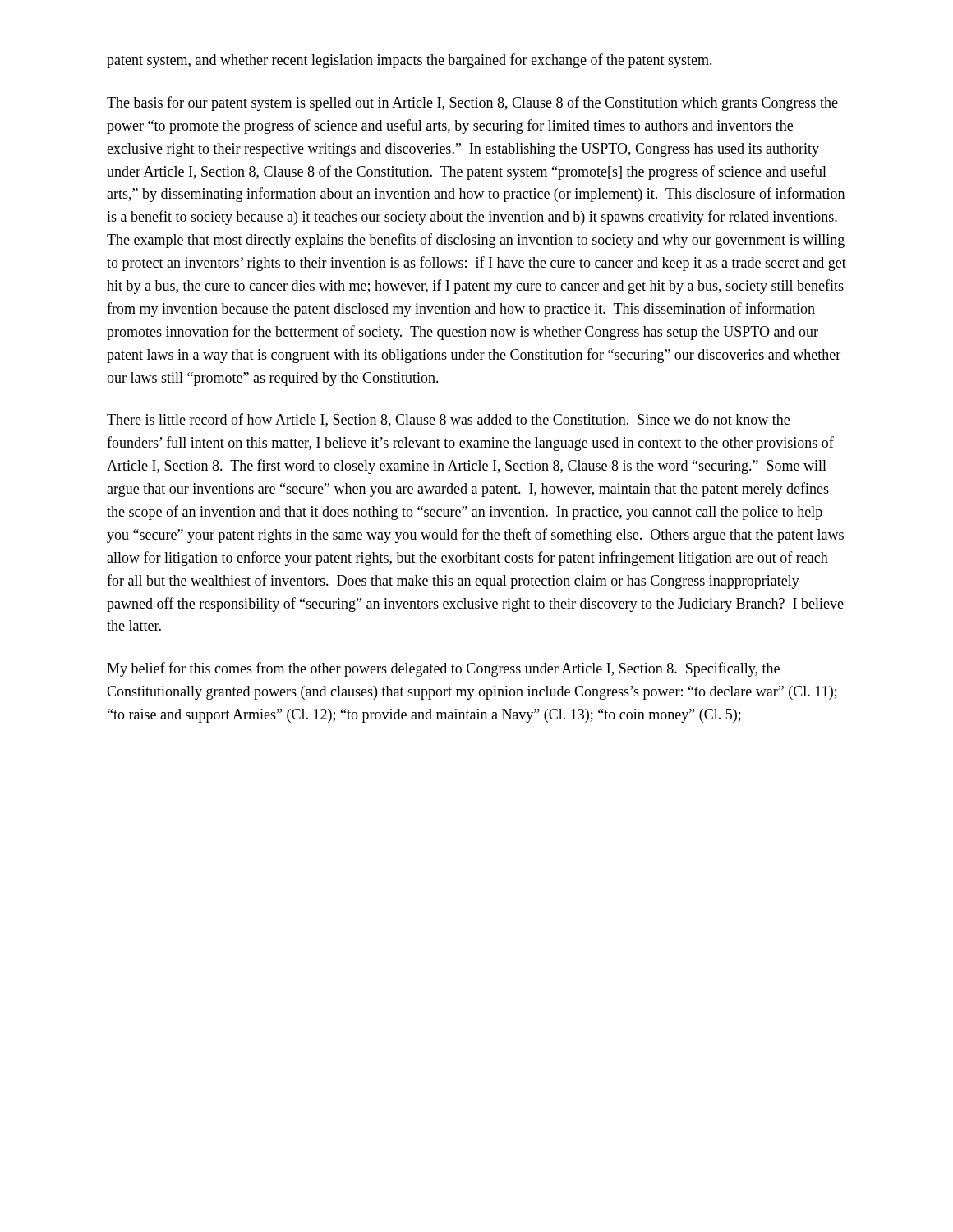
Task: Locate the region starting "patent system, and whether recent"
Action: click(x=410, y=60)
